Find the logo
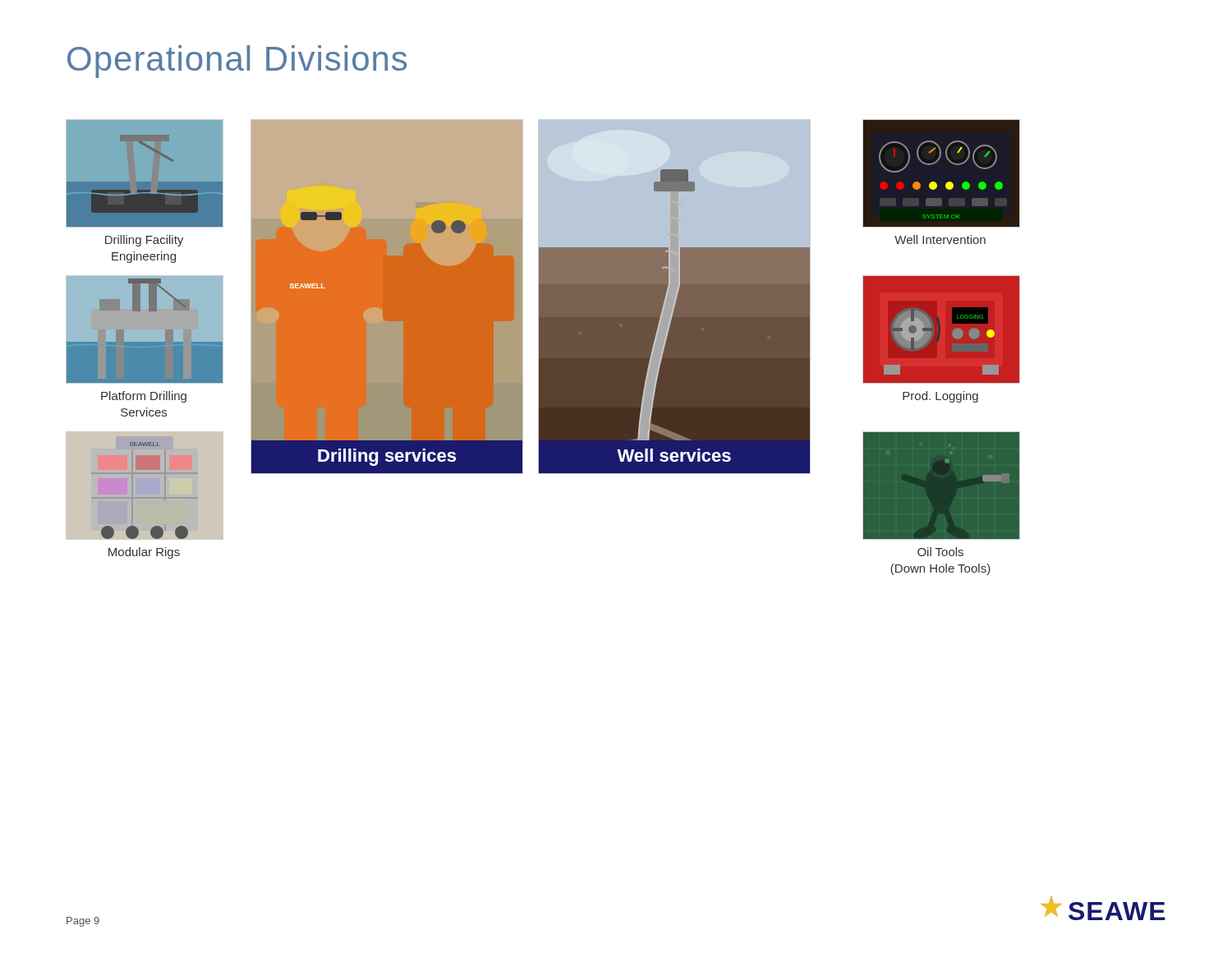1232x953 pixels. click(1101, 911)
